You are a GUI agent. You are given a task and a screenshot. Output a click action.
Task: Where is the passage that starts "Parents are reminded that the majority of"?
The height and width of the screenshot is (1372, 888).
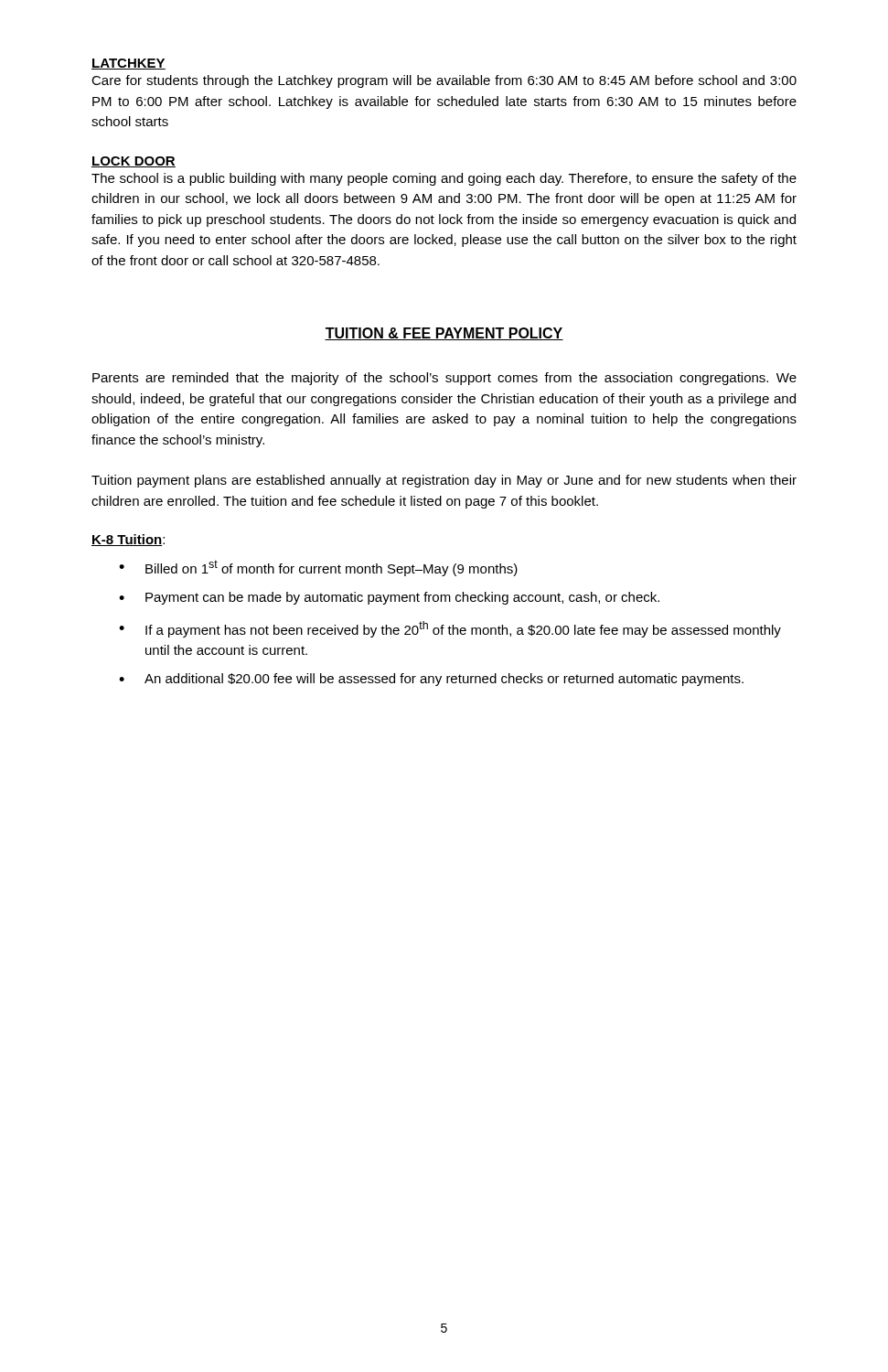coord(444,408)
